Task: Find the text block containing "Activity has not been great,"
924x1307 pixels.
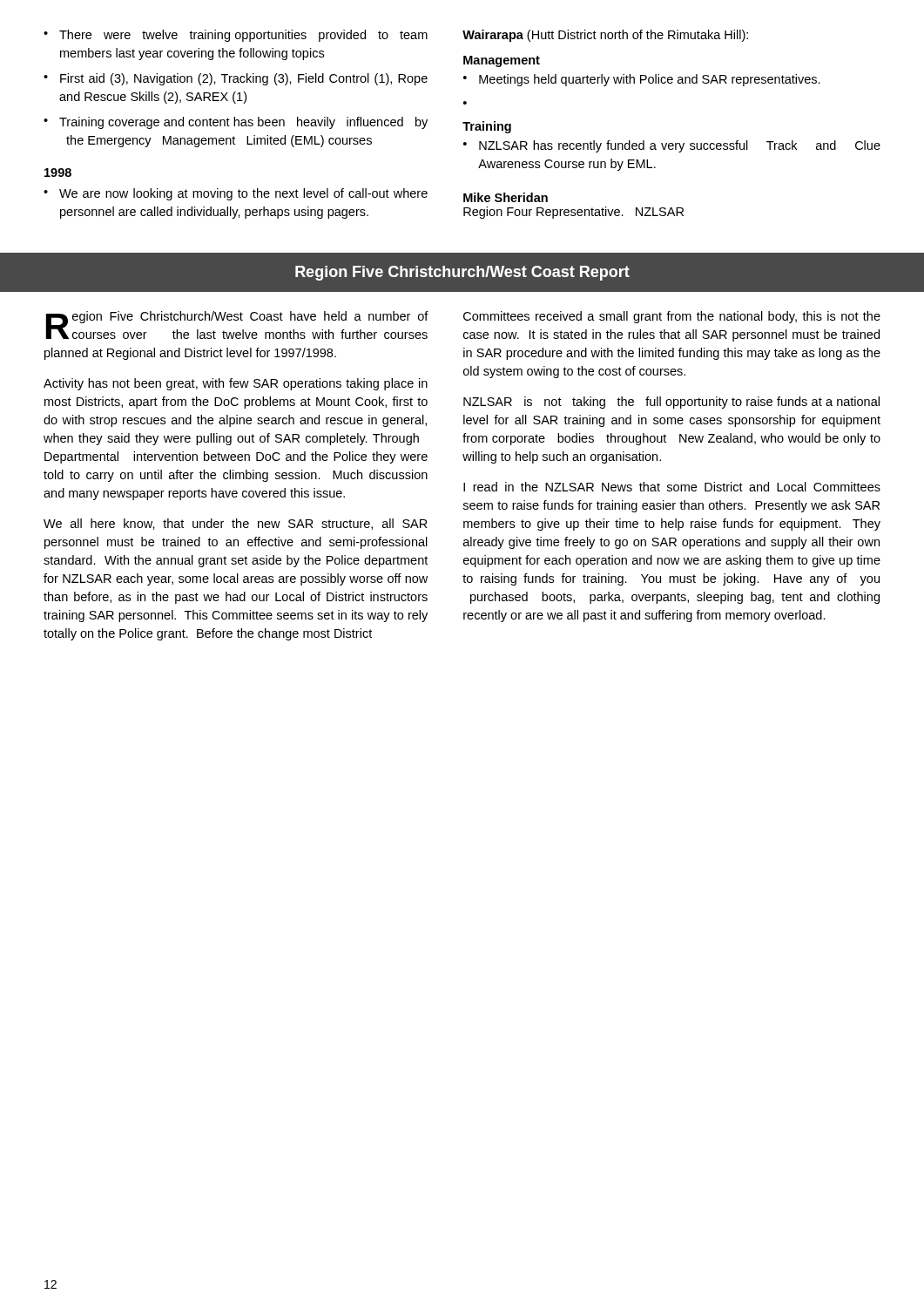Action: click(x=236, y=438)
